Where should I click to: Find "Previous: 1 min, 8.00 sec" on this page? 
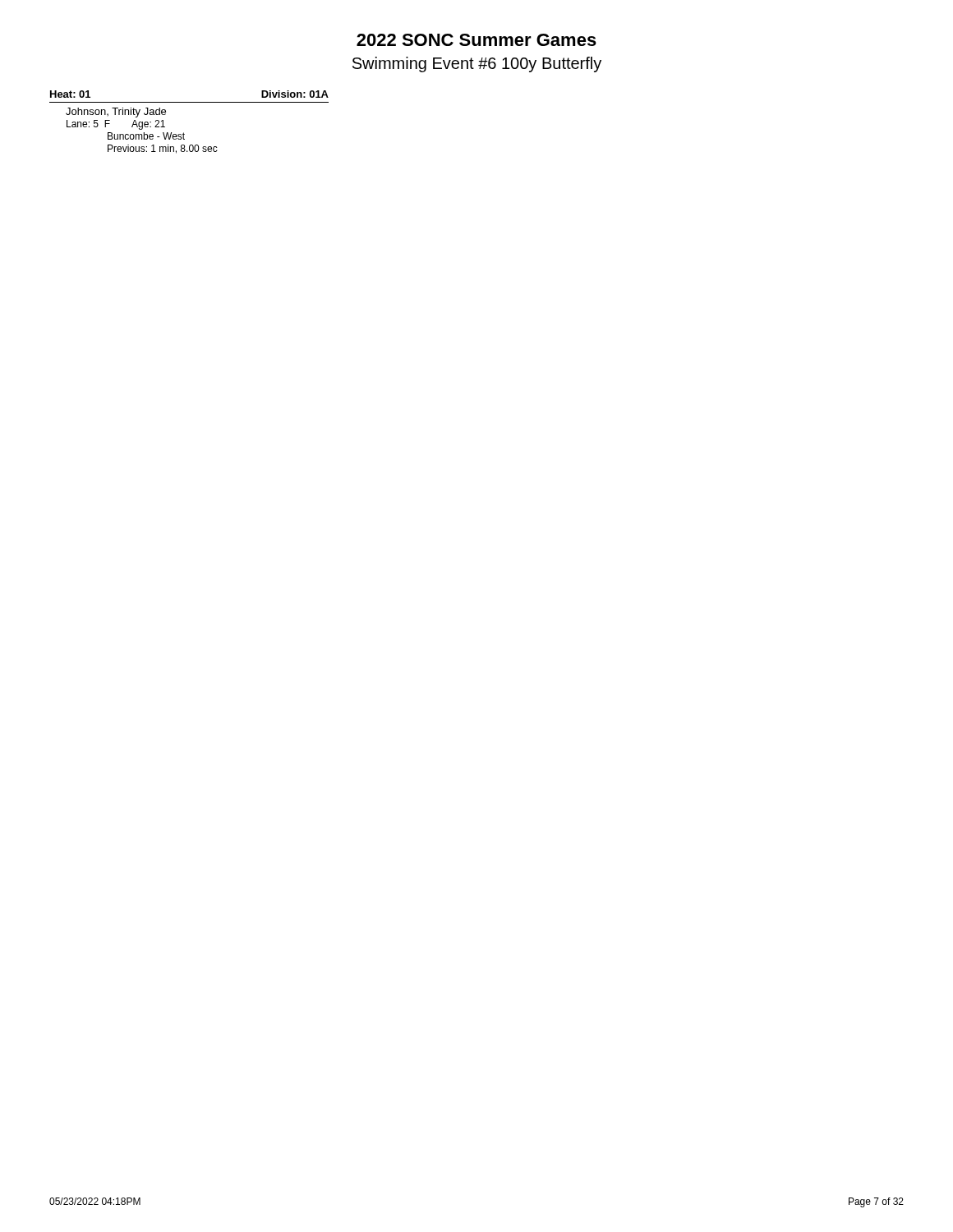(x=162, y=149)
